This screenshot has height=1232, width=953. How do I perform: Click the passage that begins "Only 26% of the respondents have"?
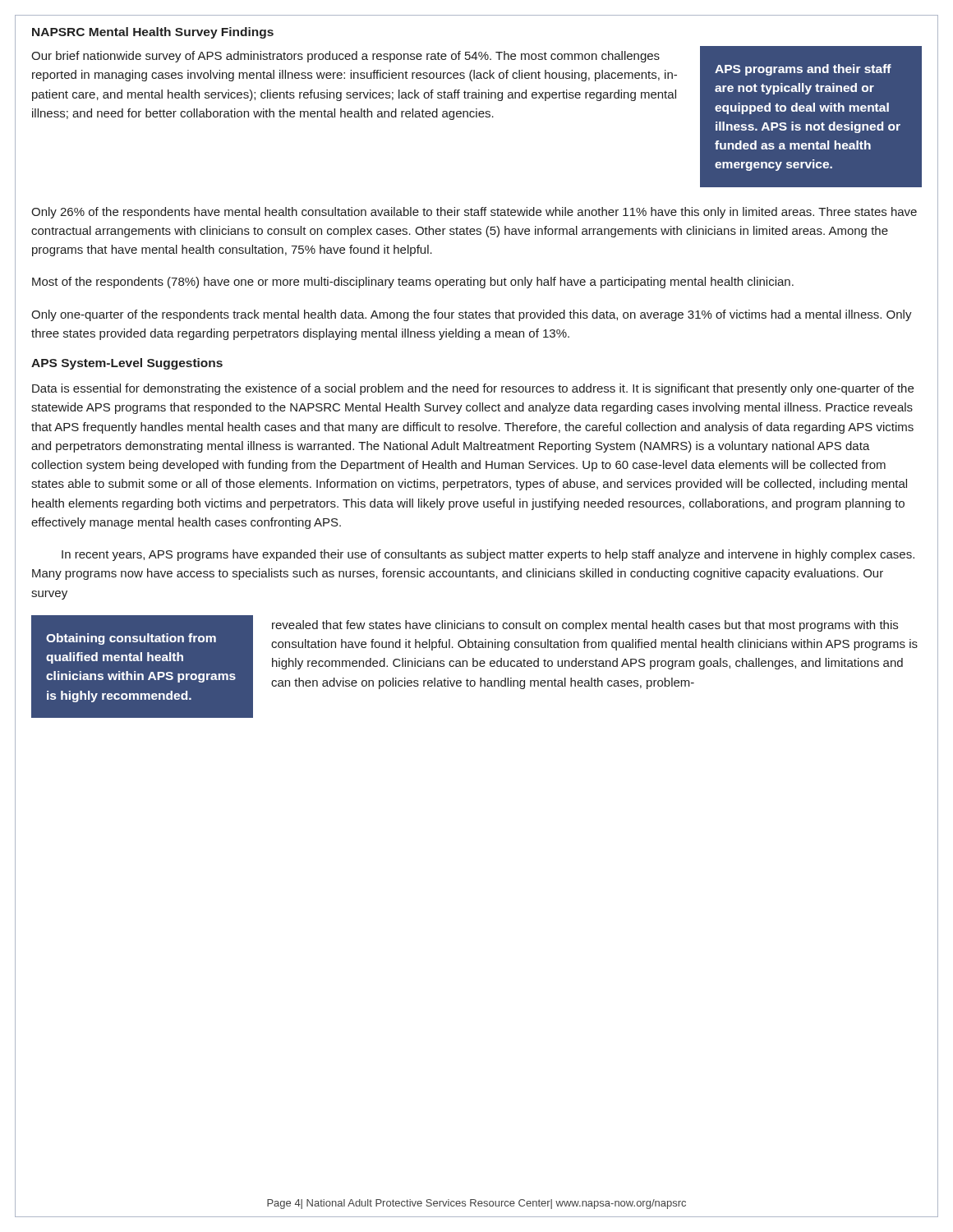(474, 230)
